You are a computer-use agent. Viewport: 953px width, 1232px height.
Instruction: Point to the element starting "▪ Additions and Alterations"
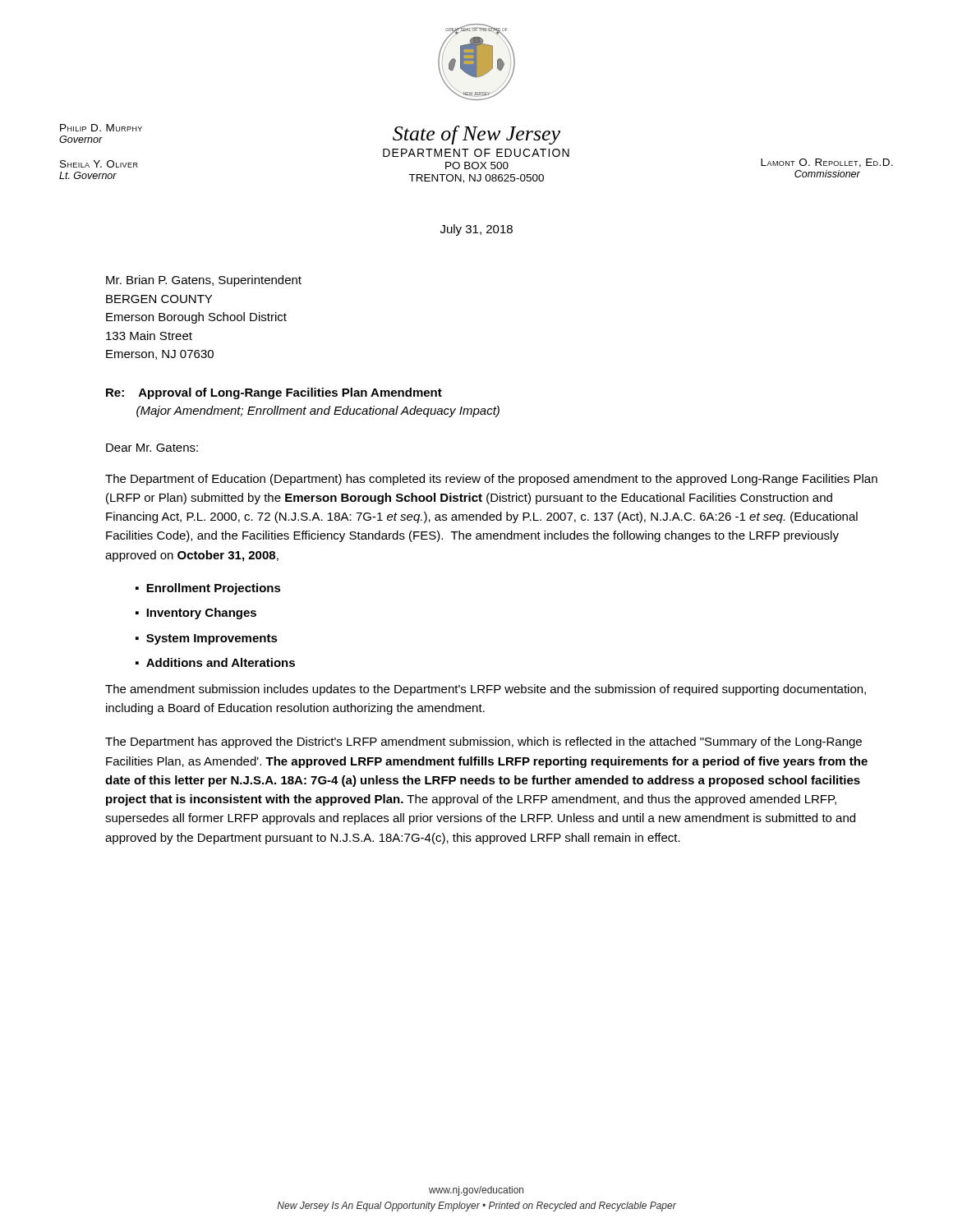pos(215,663)
